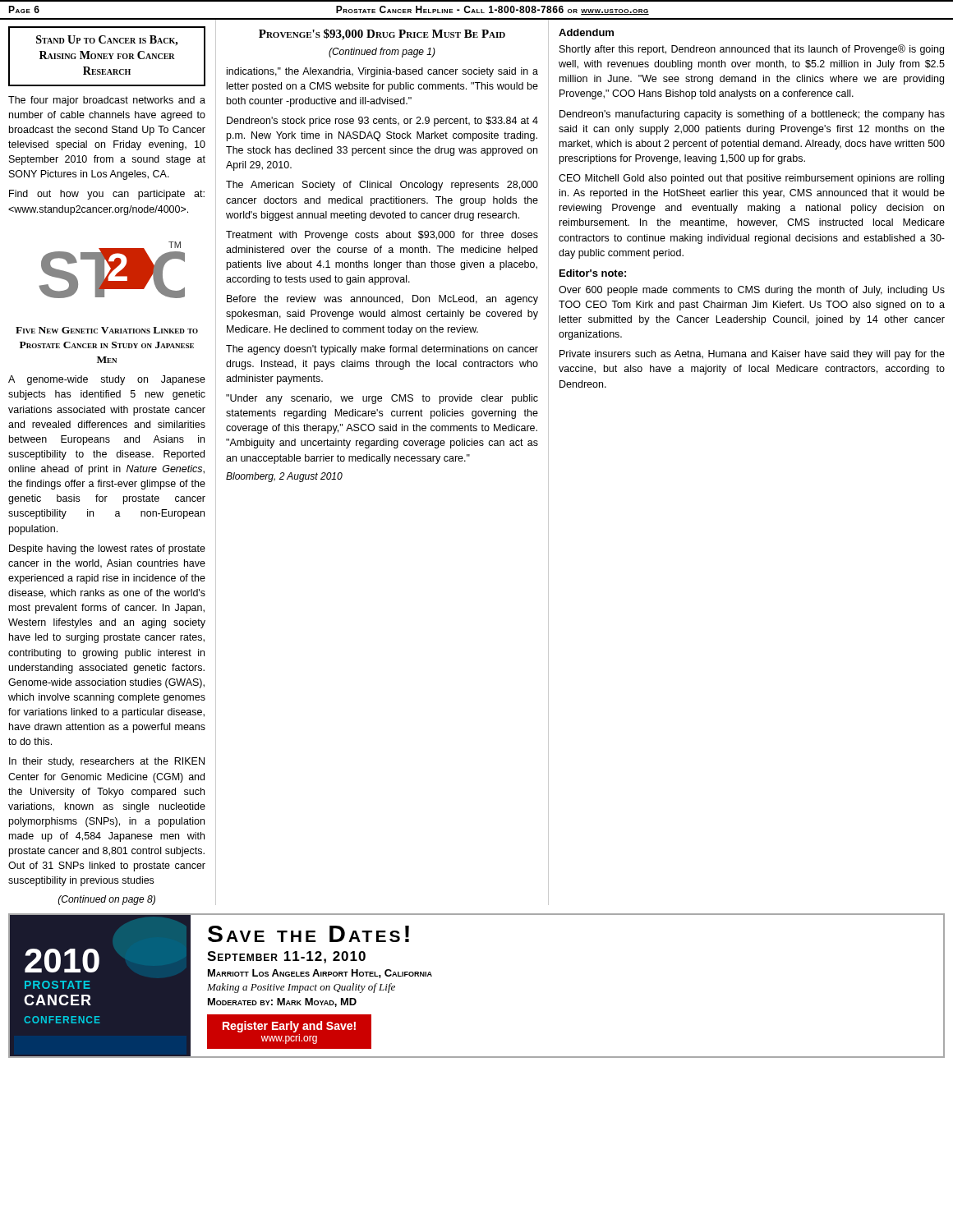Locate the text starting "Dendreon's stock price rose 93"
This screenshot has height=1232, width=953.
(x=382, y=143)
